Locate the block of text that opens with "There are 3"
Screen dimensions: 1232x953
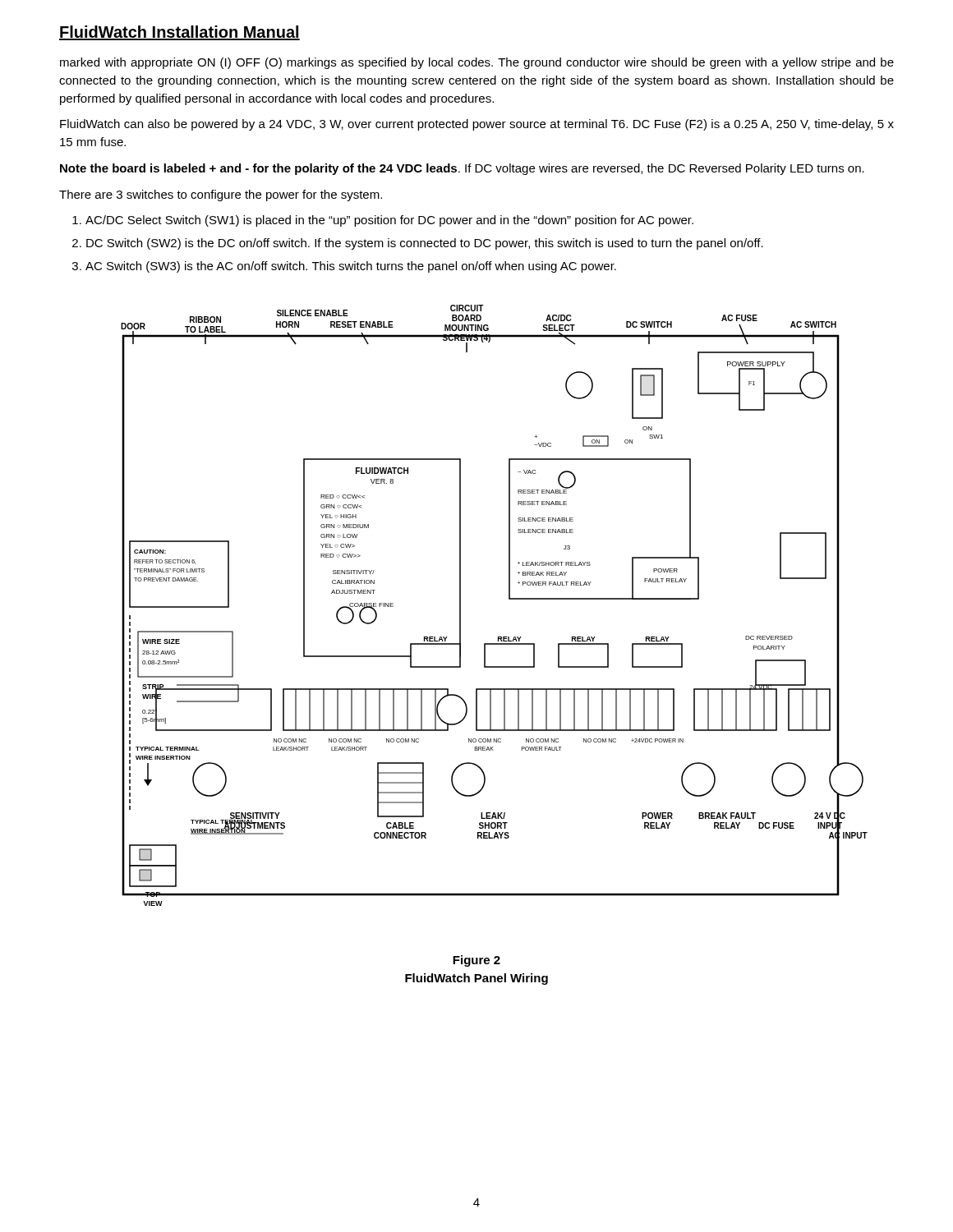(221, 194)
